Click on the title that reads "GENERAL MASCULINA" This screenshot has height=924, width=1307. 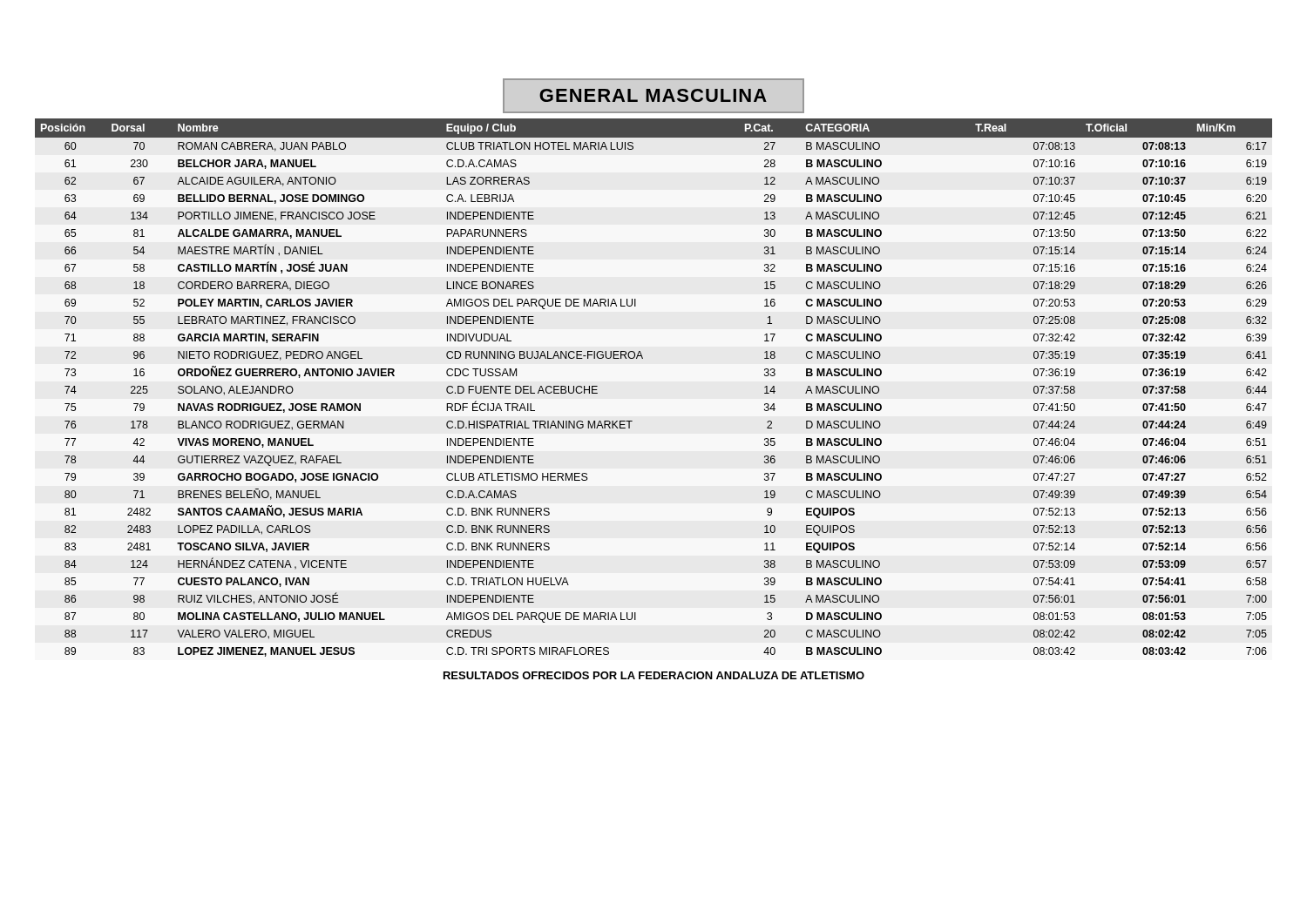(x=654, y=96)
